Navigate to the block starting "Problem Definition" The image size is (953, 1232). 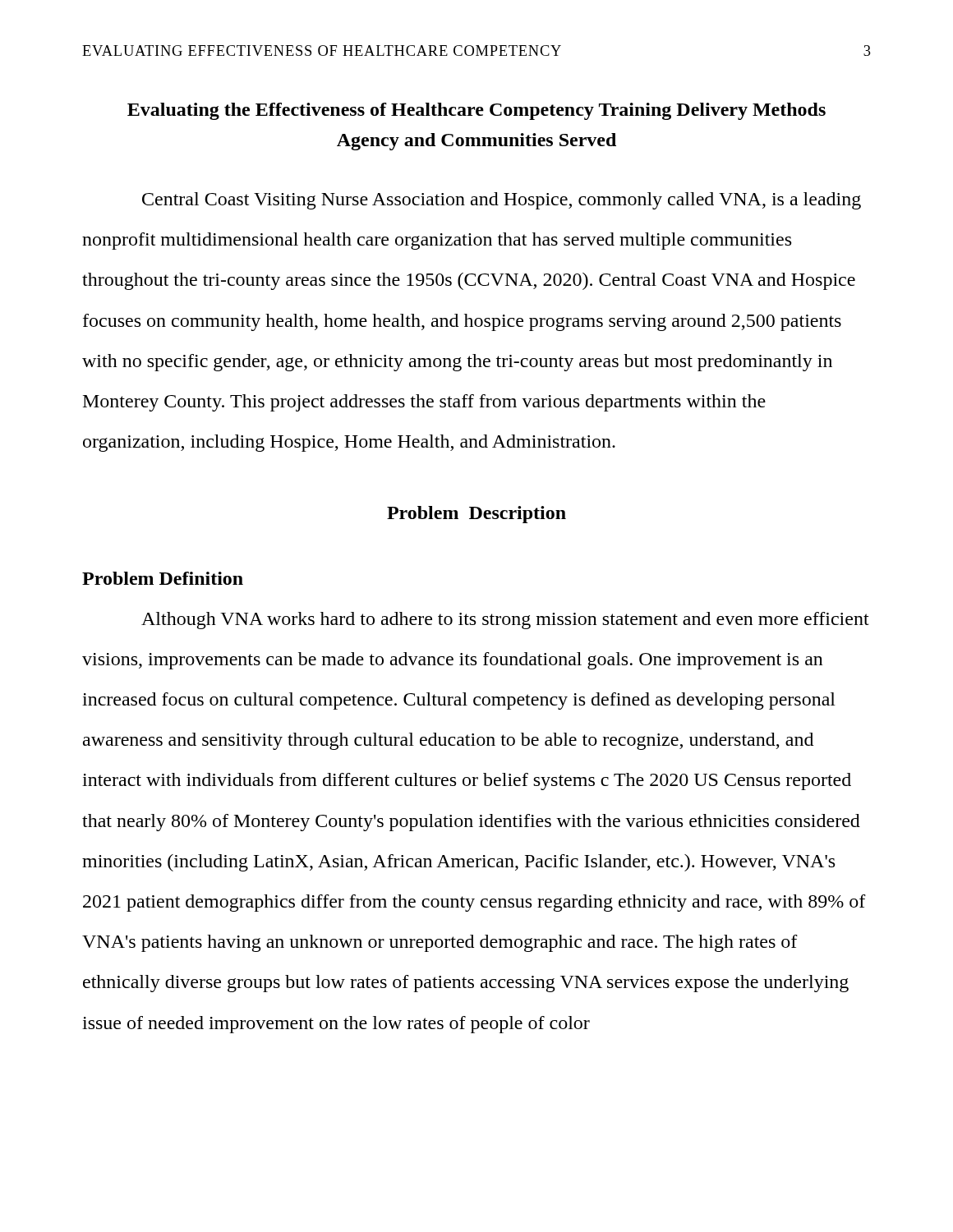click(x=163, y=578)
